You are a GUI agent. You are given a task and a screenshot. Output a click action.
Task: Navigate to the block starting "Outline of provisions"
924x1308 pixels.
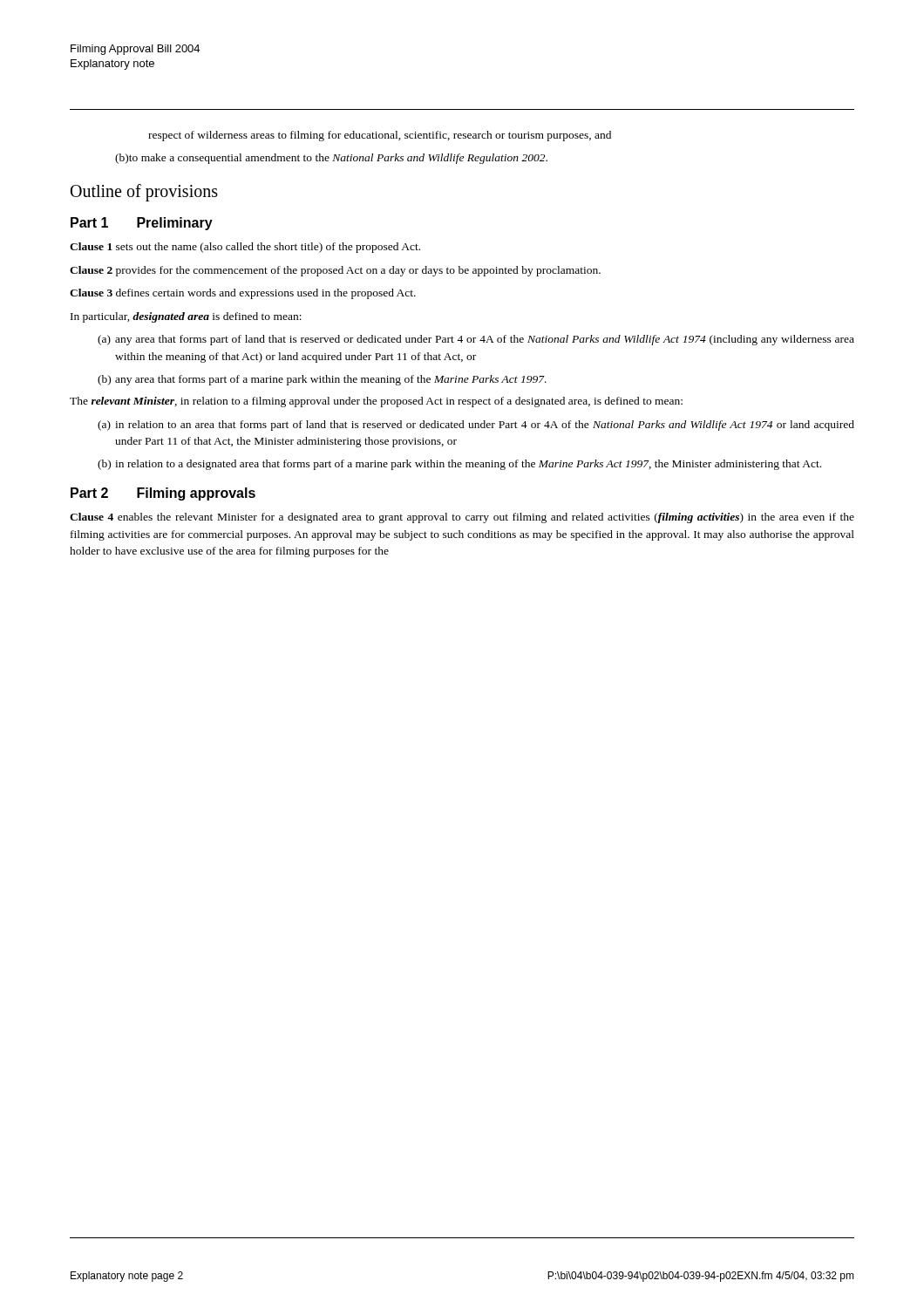[x=144, y=193]
